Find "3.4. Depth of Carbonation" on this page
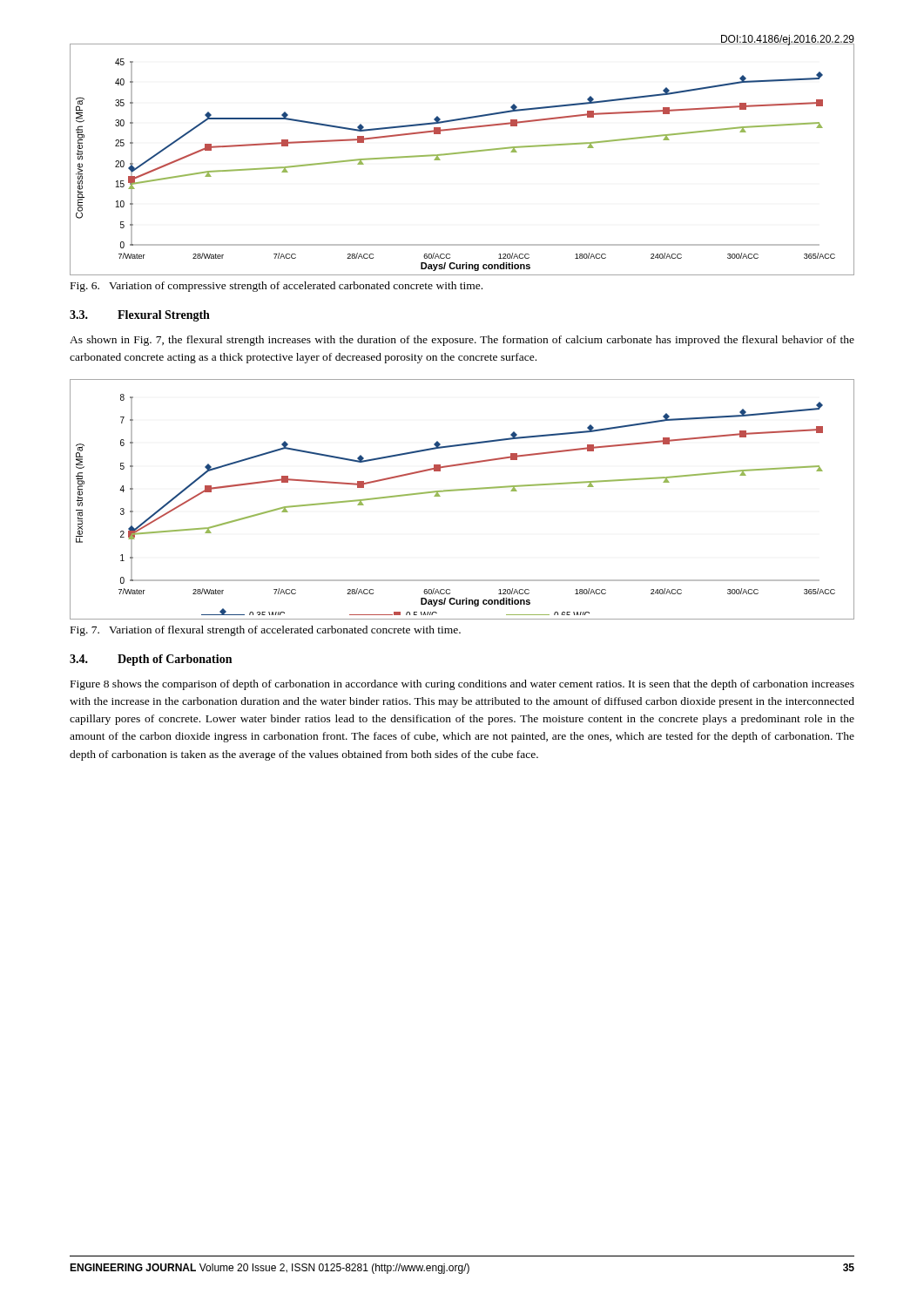This screenshot has height=1307, width=924. [x=151, y=659]
